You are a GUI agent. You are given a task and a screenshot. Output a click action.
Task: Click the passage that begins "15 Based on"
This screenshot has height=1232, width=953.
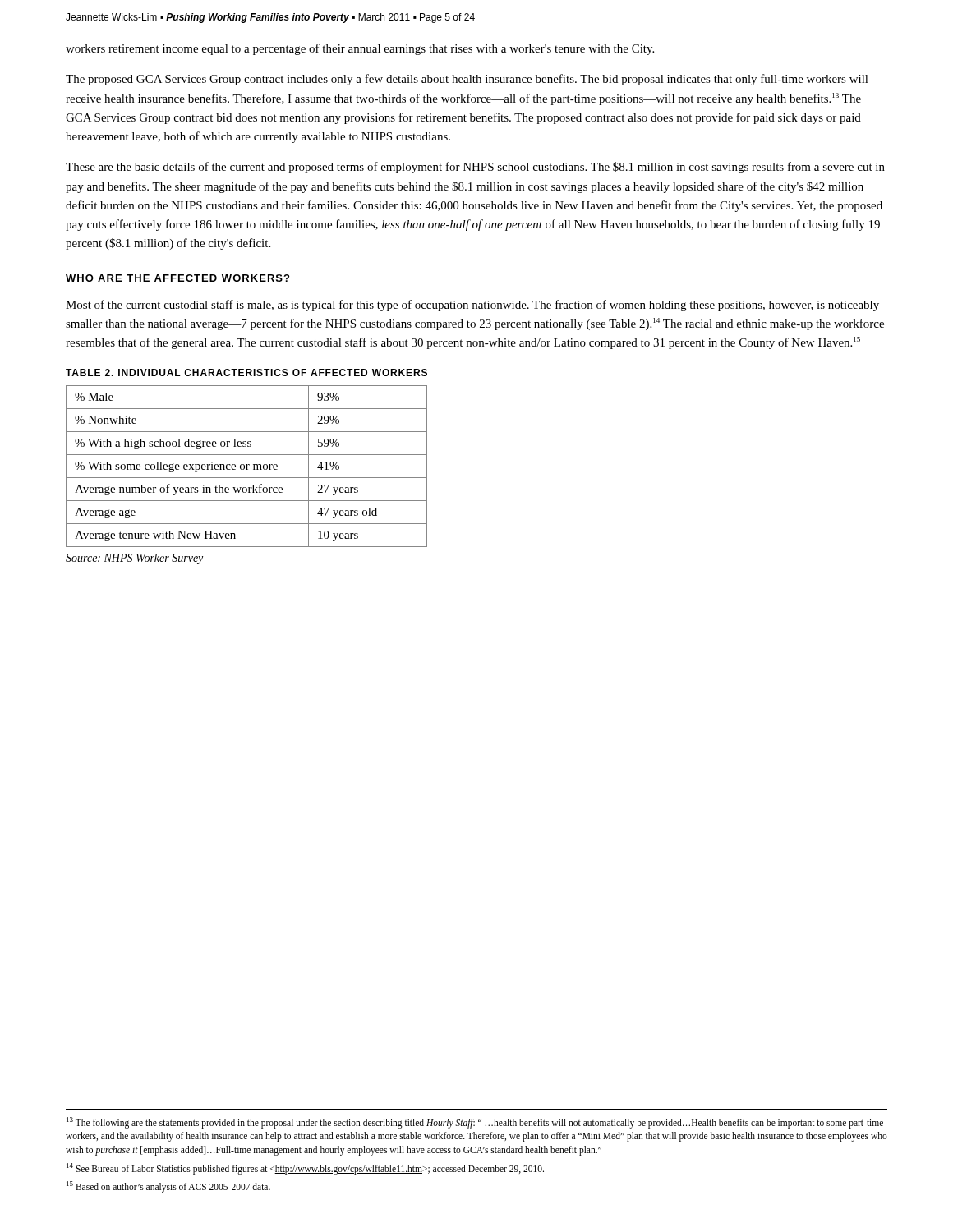click(168, 1186)
